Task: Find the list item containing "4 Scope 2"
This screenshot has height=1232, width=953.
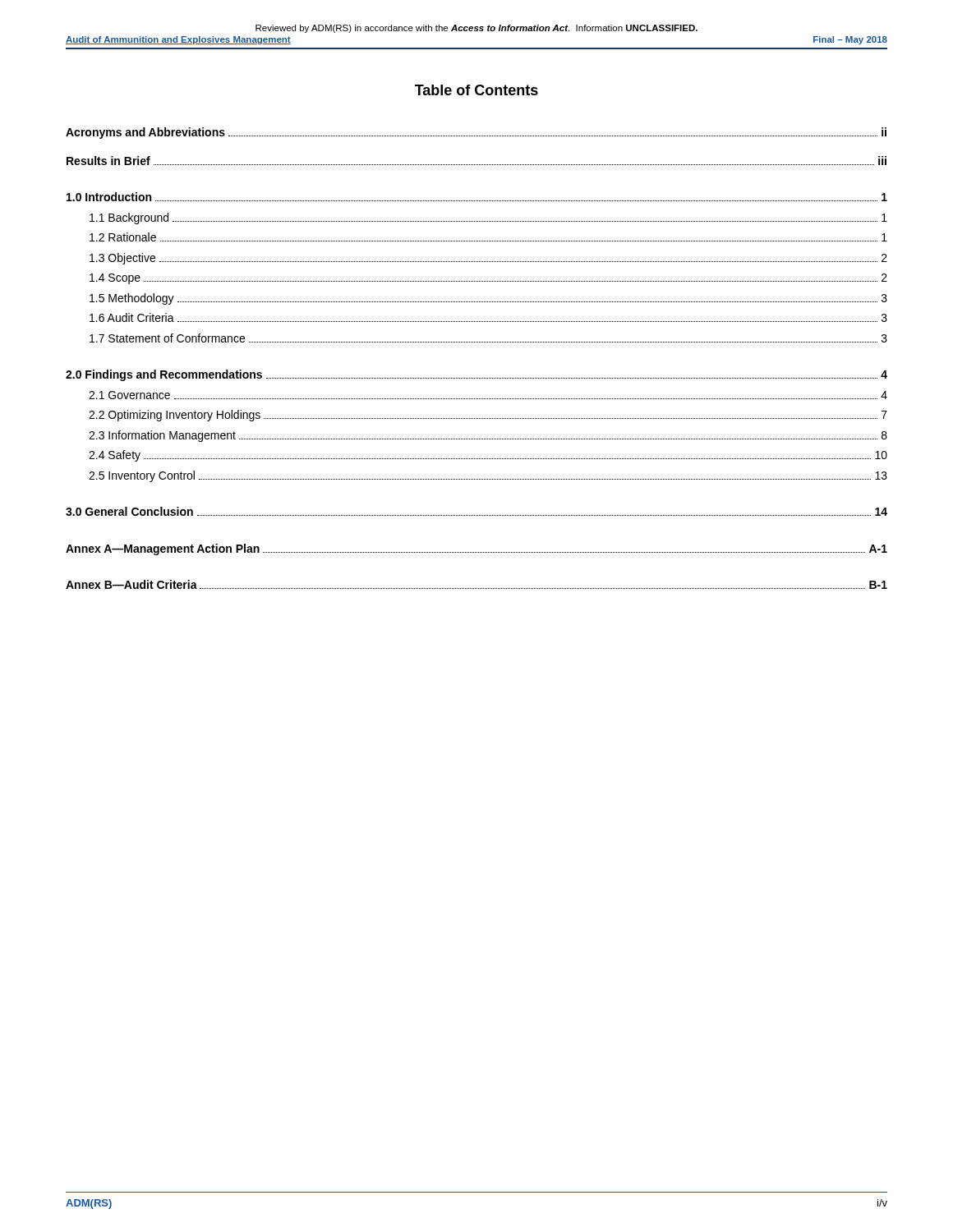Action: coord(488,278)
